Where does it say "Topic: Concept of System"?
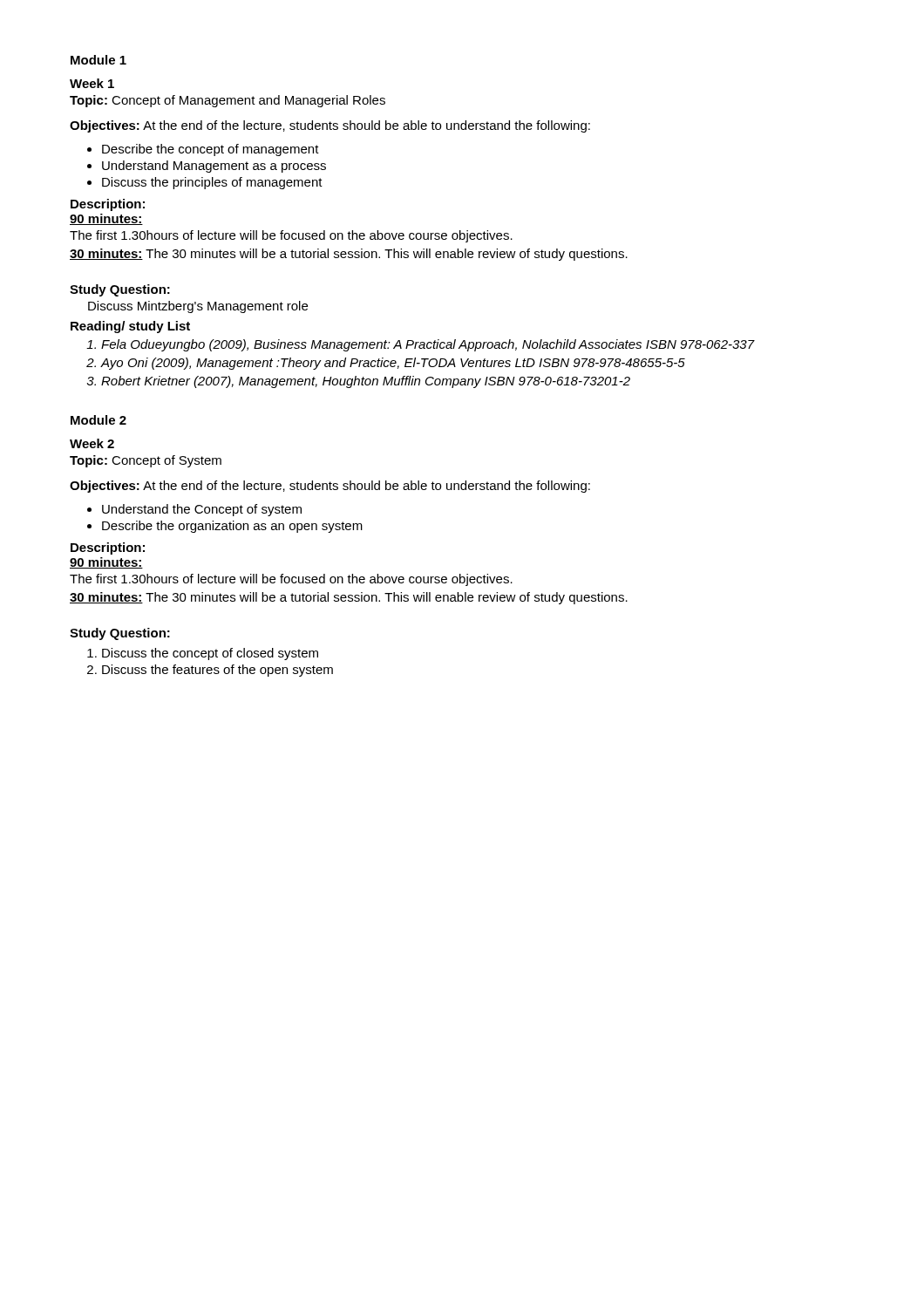 click(x=146, y=460)
